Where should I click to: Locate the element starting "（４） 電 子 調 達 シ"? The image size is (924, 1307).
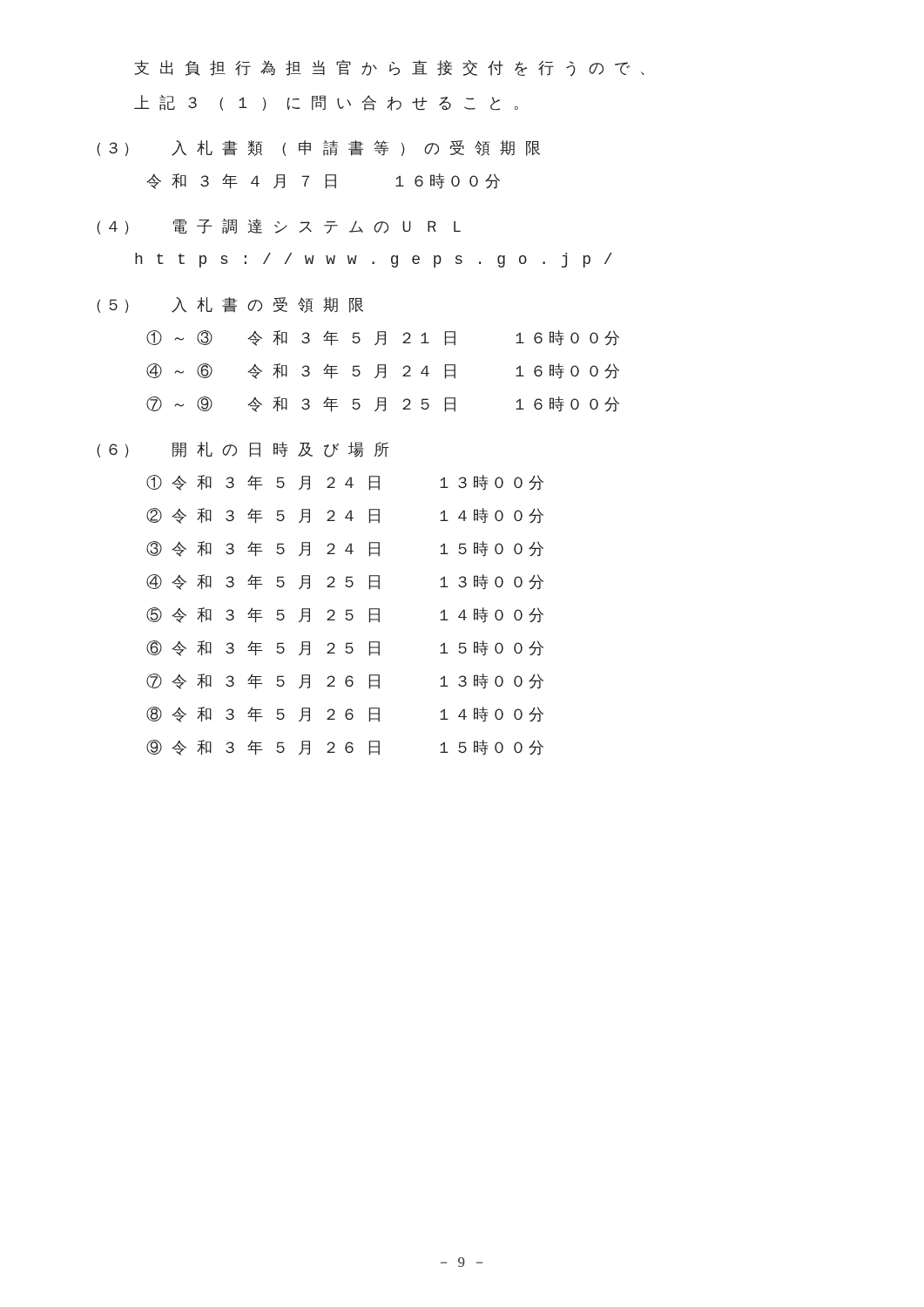point(278,227)
